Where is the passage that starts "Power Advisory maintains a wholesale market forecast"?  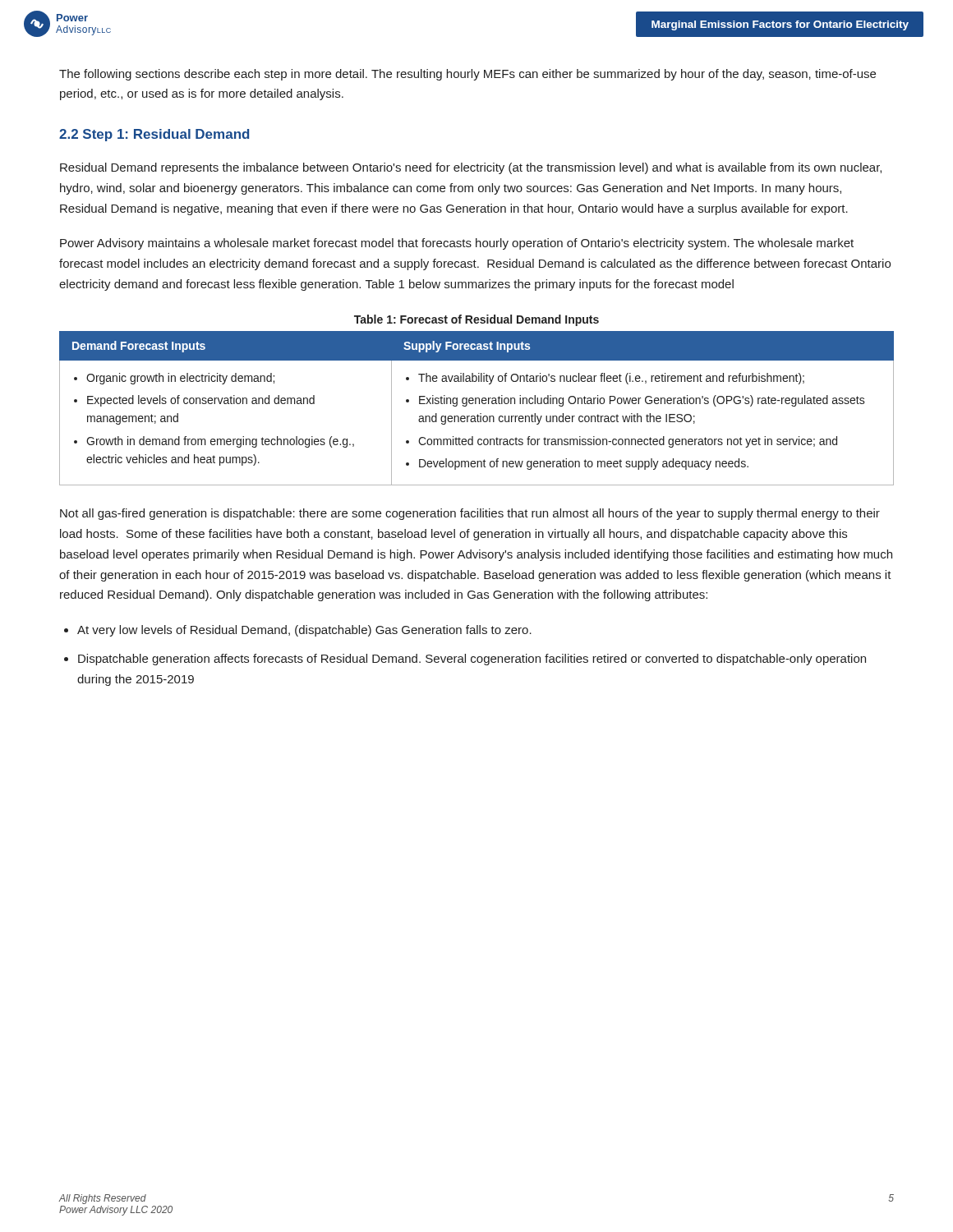475,263
